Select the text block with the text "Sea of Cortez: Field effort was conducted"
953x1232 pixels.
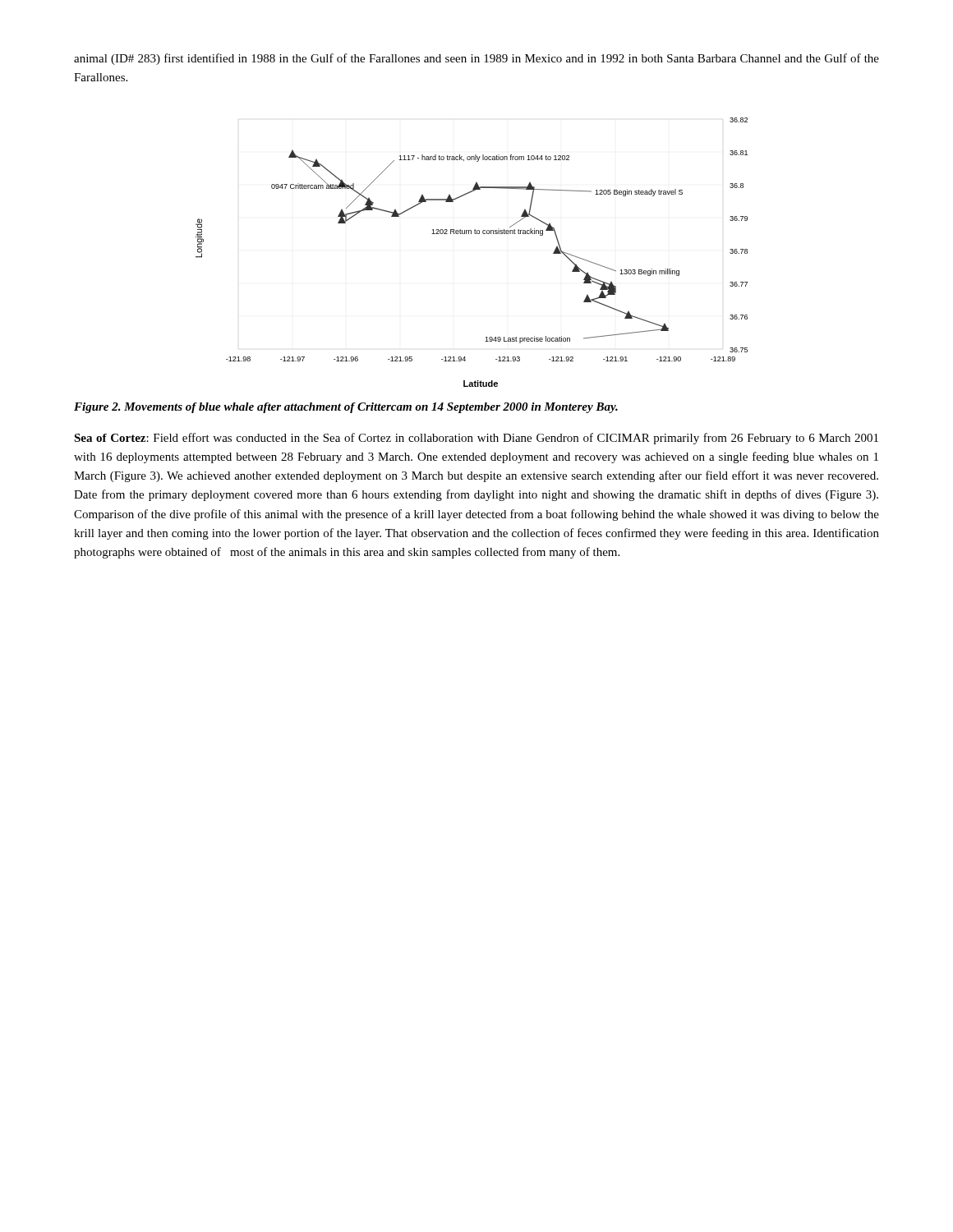click(x=476, y=495)
